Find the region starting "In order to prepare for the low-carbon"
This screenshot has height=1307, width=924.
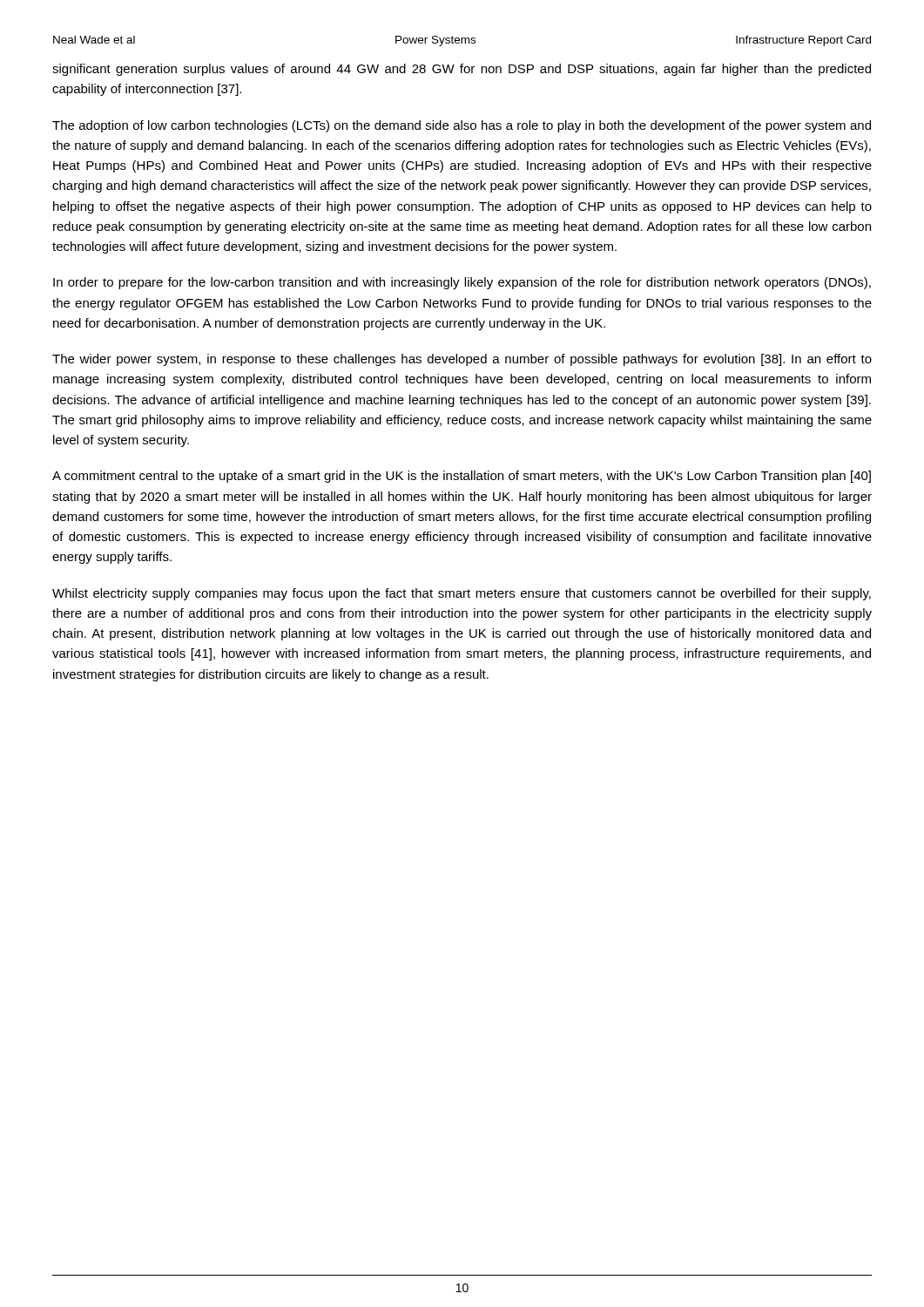pyautogui.click(x=462, y=302)
